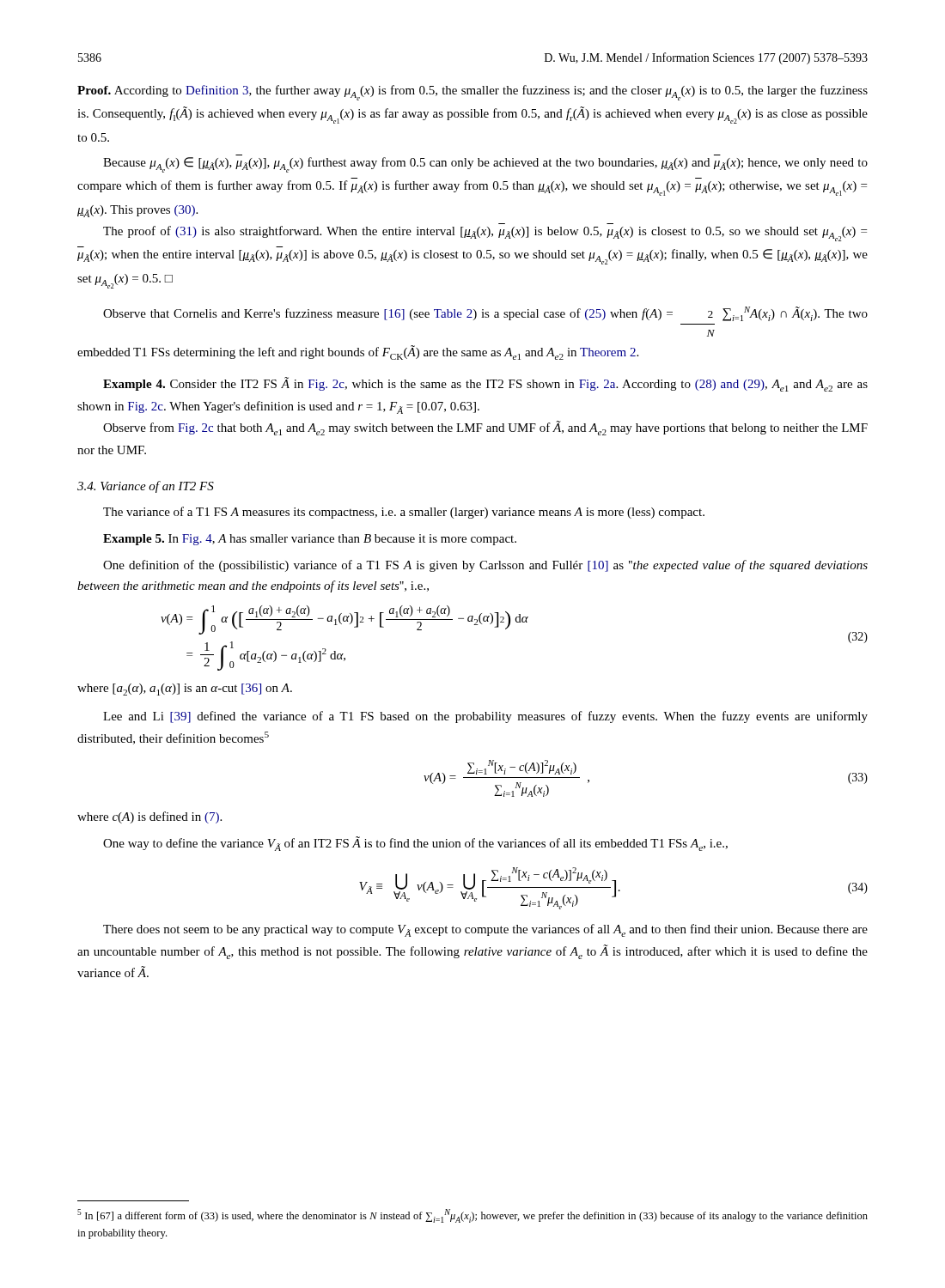Point to the text starting "v(A) = ∫ 1 0"

click(x=472, y=637)
